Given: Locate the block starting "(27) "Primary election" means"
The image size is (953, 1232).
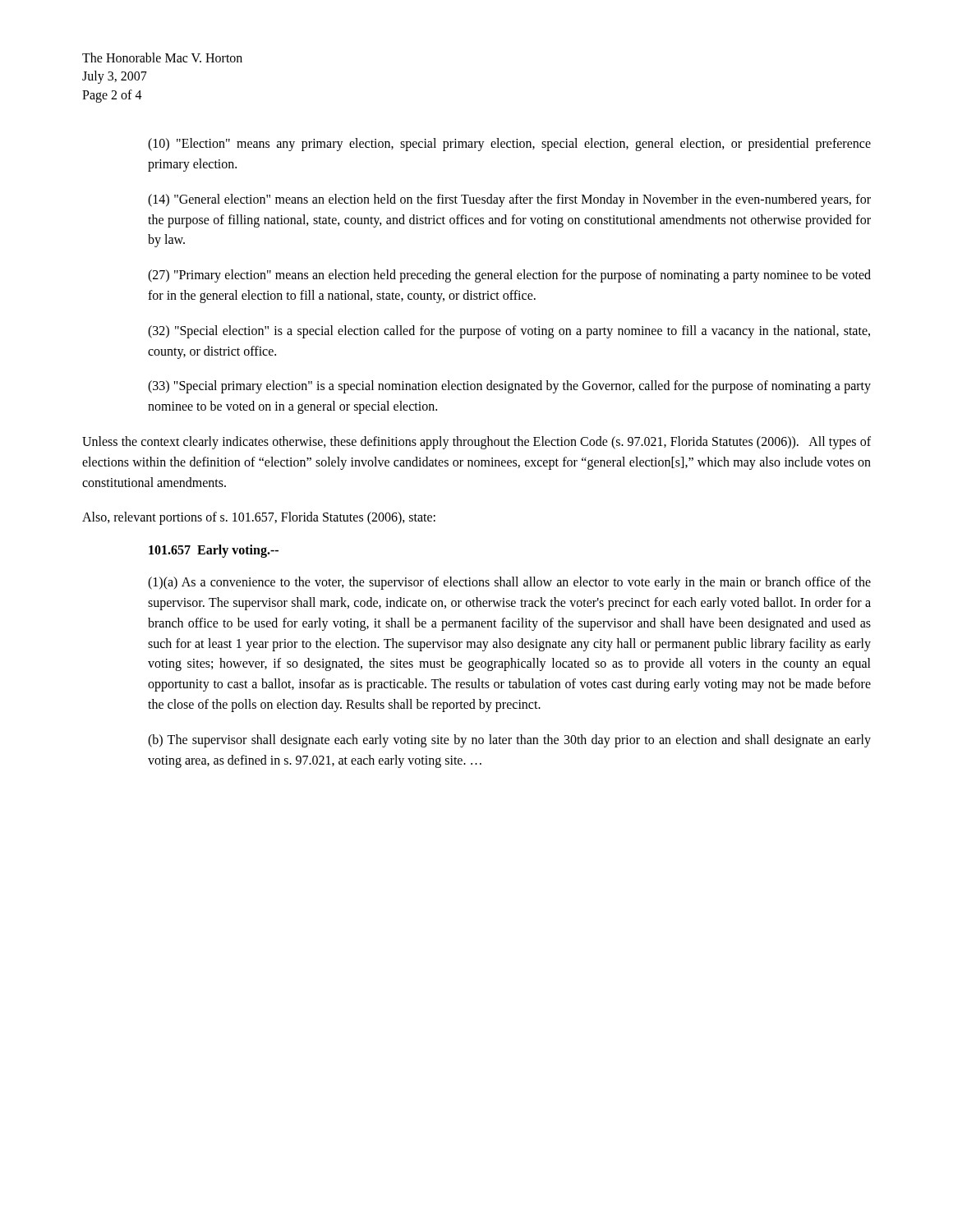Looking at the screenshot, I should coord(509,285).
